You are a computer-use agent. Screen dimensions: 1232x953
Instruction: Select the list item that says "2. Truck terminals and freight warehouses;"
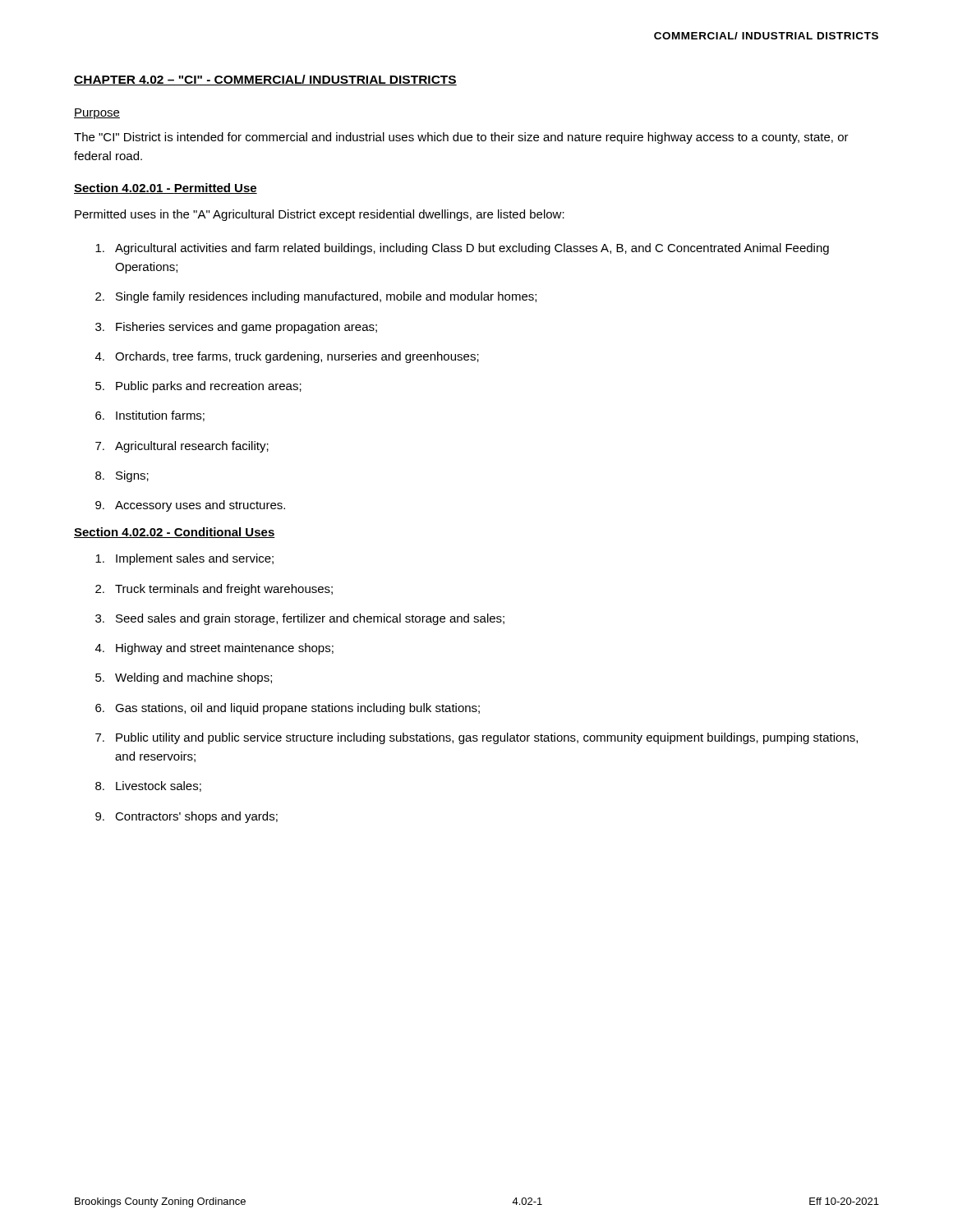coord(214,590)
